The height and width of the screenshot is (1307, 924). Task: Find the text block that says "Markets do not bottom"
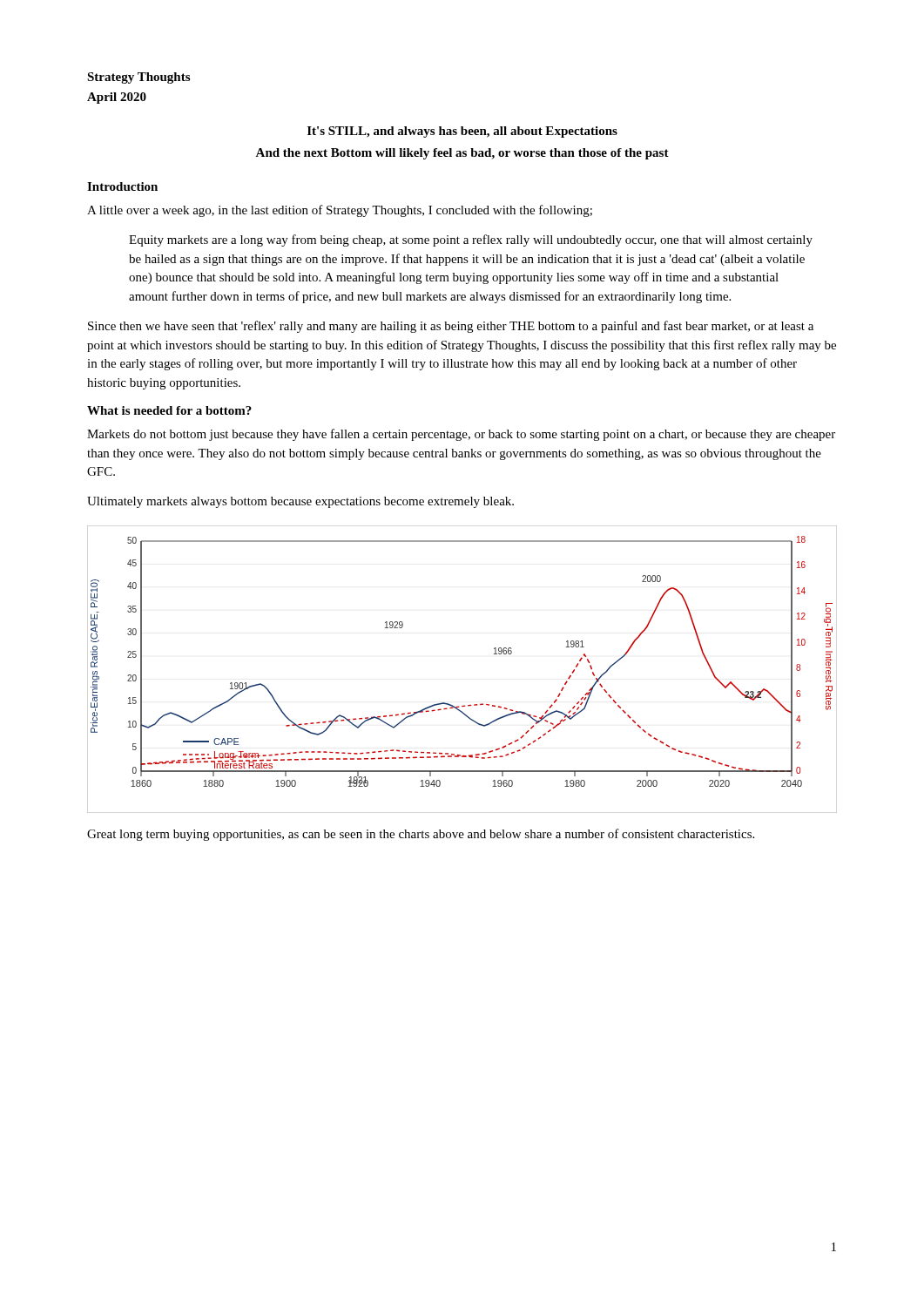click(x=462, y=453)
